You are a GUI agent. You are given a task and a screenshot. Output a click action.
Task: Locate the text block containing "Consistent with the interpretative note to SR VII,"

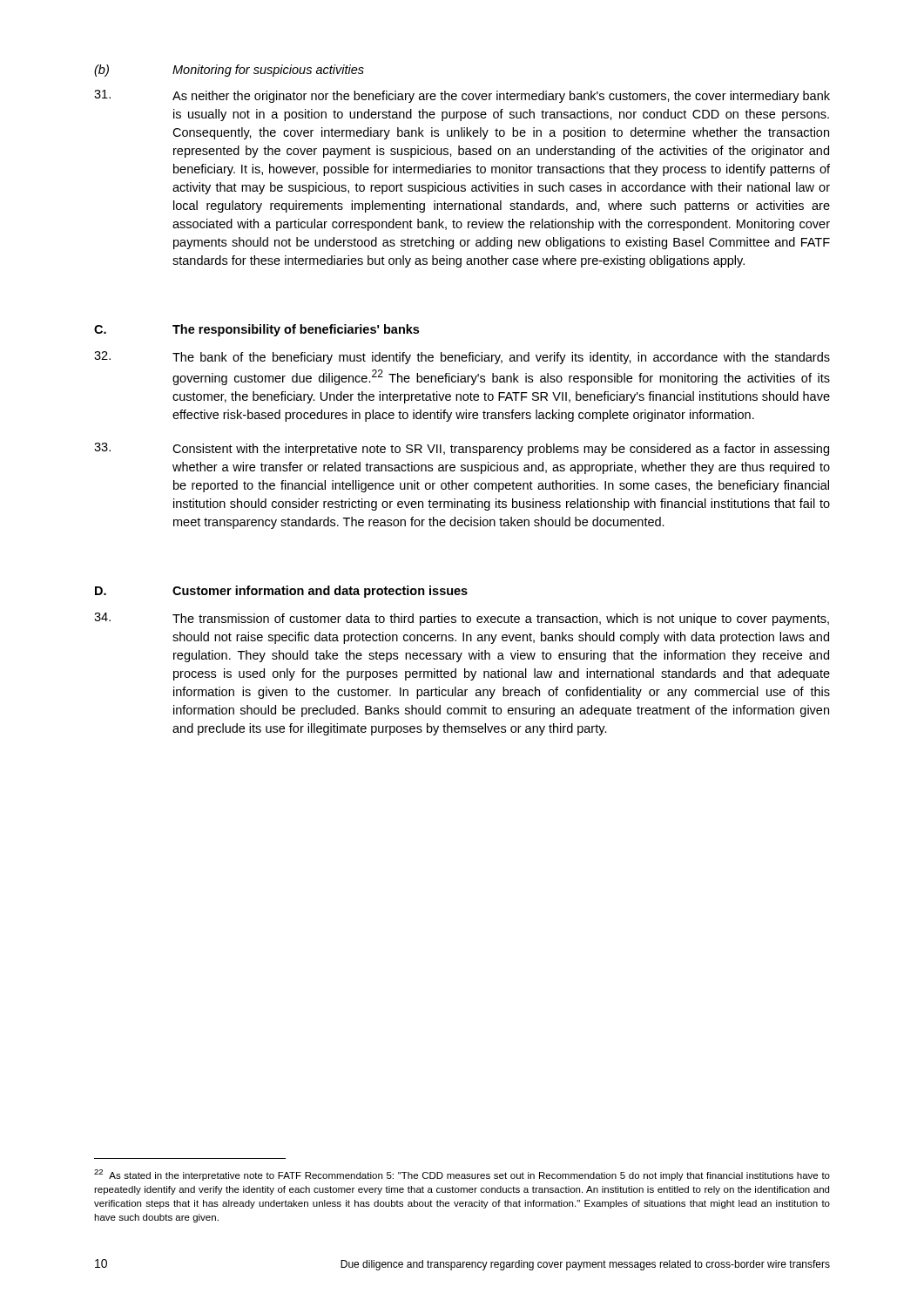tap(462, 486)
